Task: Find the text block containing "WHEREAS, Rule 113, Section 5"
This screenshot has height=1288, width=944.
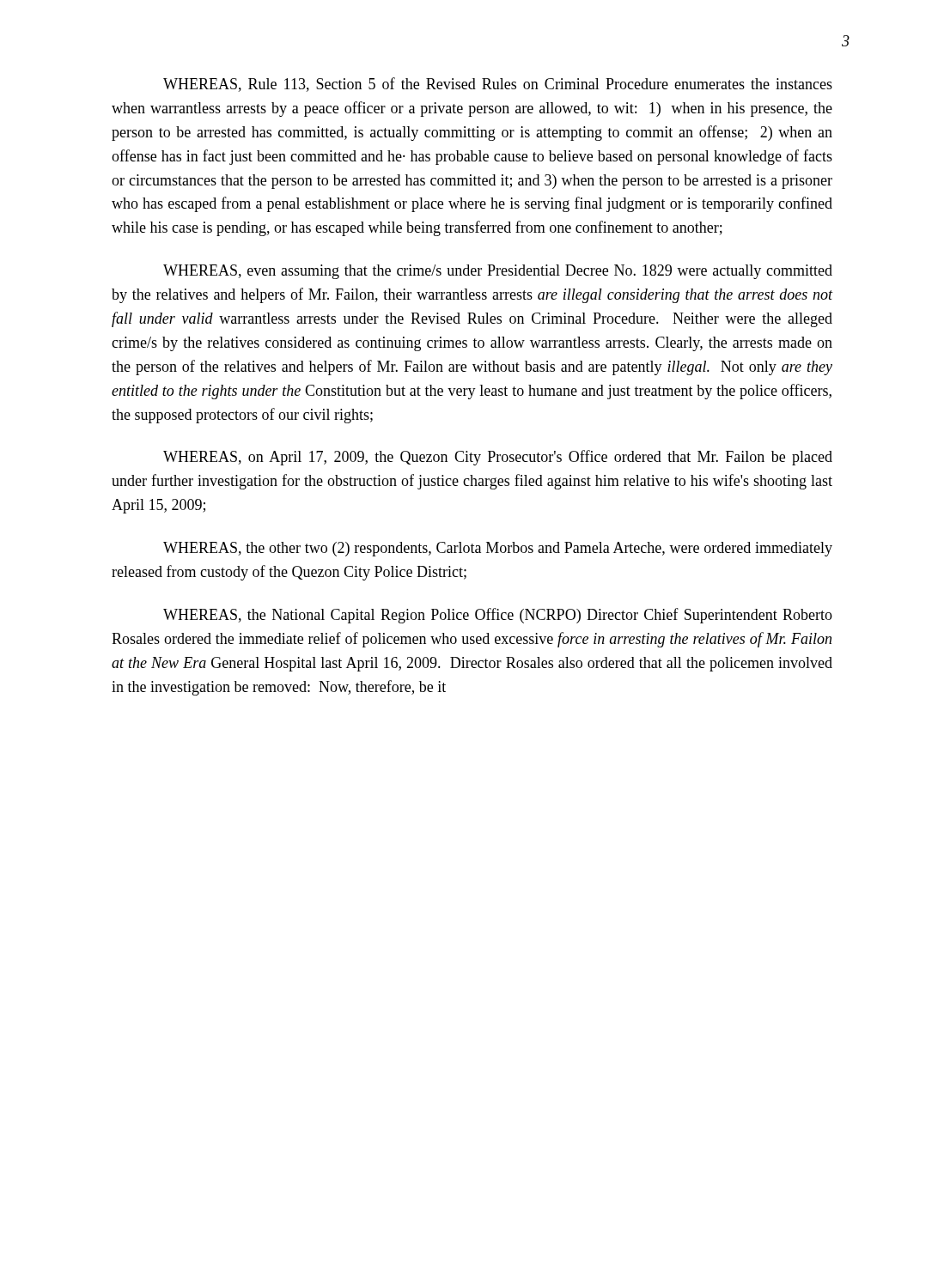Action: [472, 156]
